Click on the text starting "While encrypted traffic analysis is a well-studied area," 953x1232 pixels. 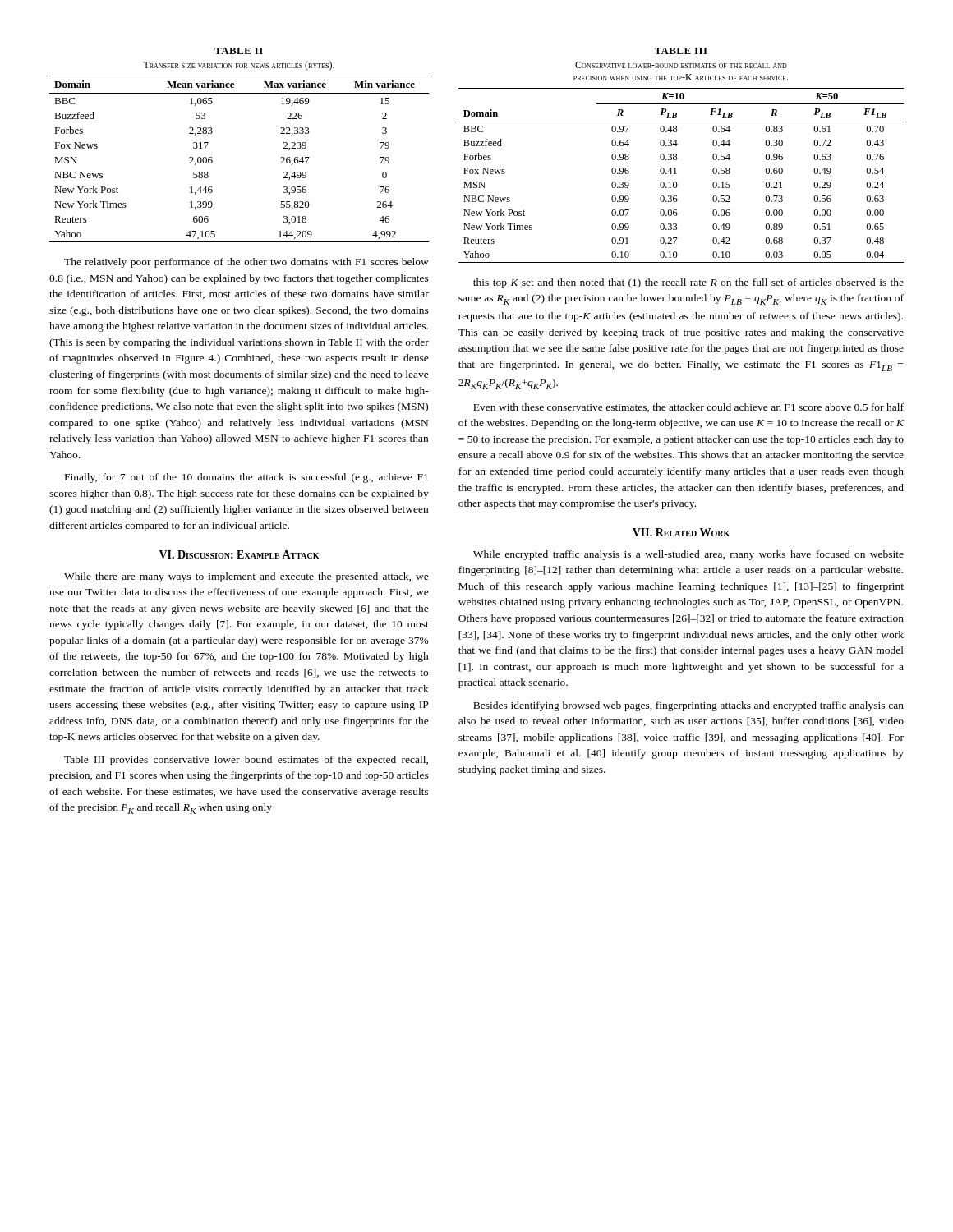(681, 618)
